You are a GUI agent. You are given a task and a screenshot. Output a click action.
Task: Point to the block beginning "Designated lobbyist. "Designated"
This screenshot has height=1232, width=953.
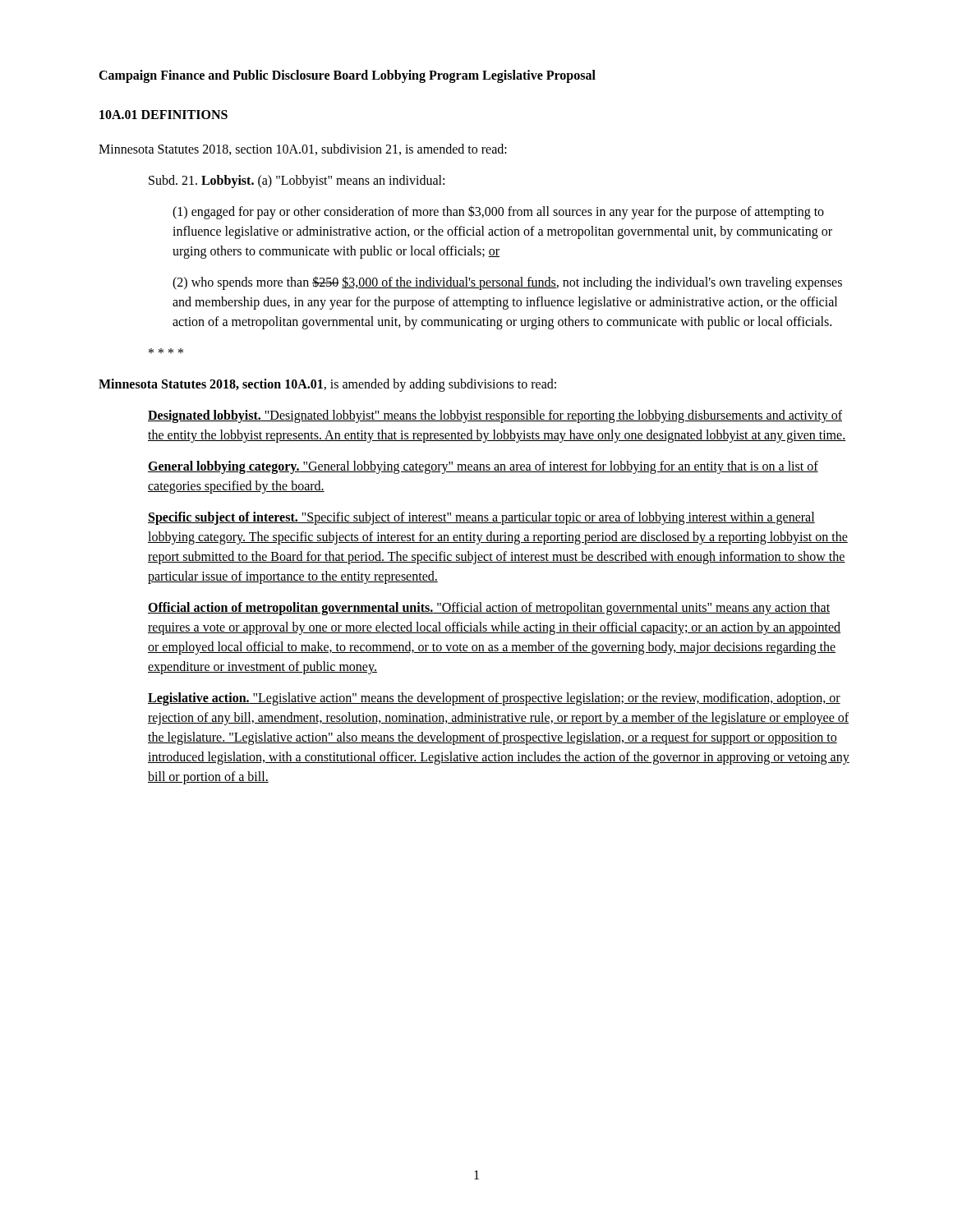click(497, 425)
